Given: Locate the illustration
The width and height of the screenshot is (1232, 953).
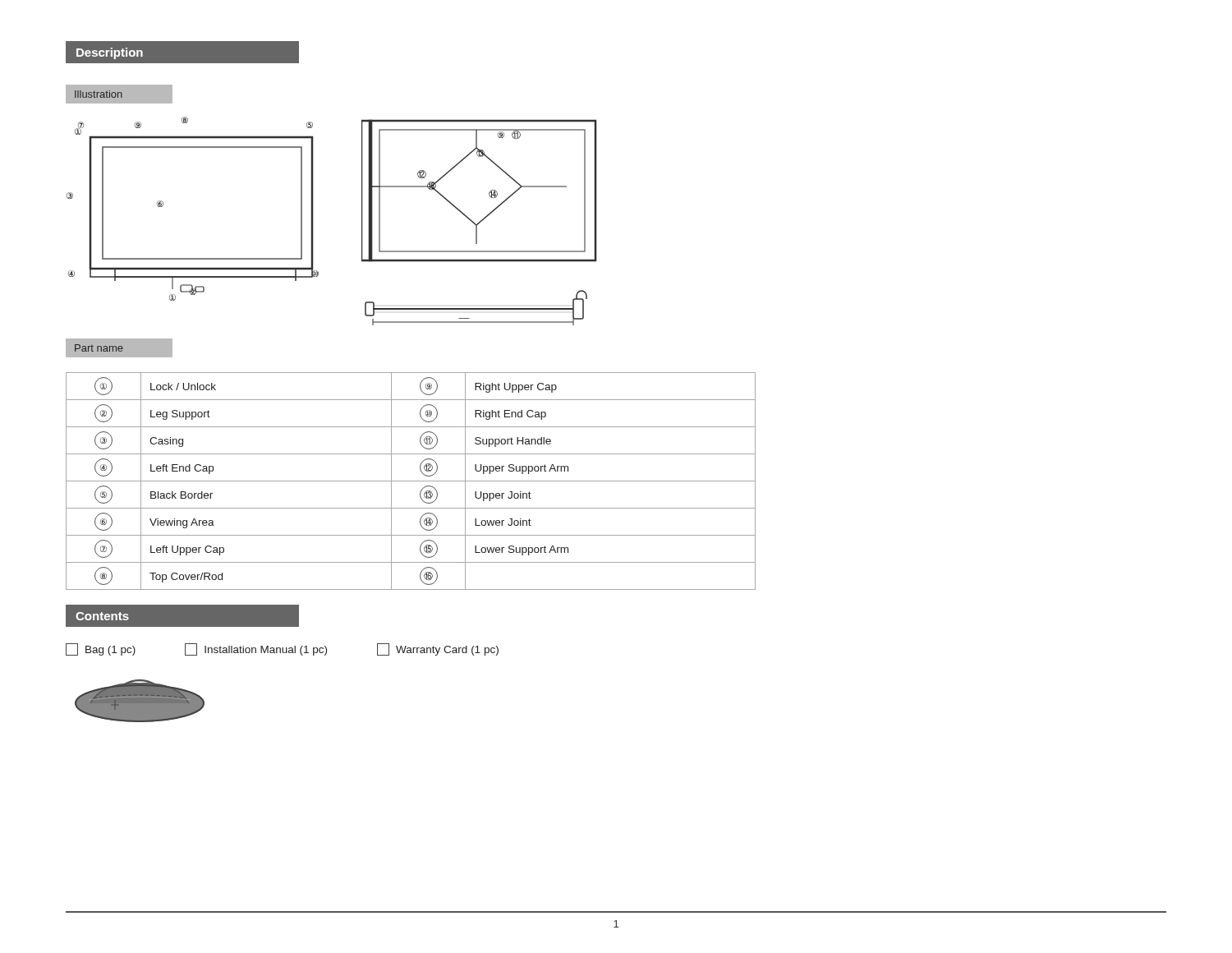Looking at the screenshot, I should 411,700.
